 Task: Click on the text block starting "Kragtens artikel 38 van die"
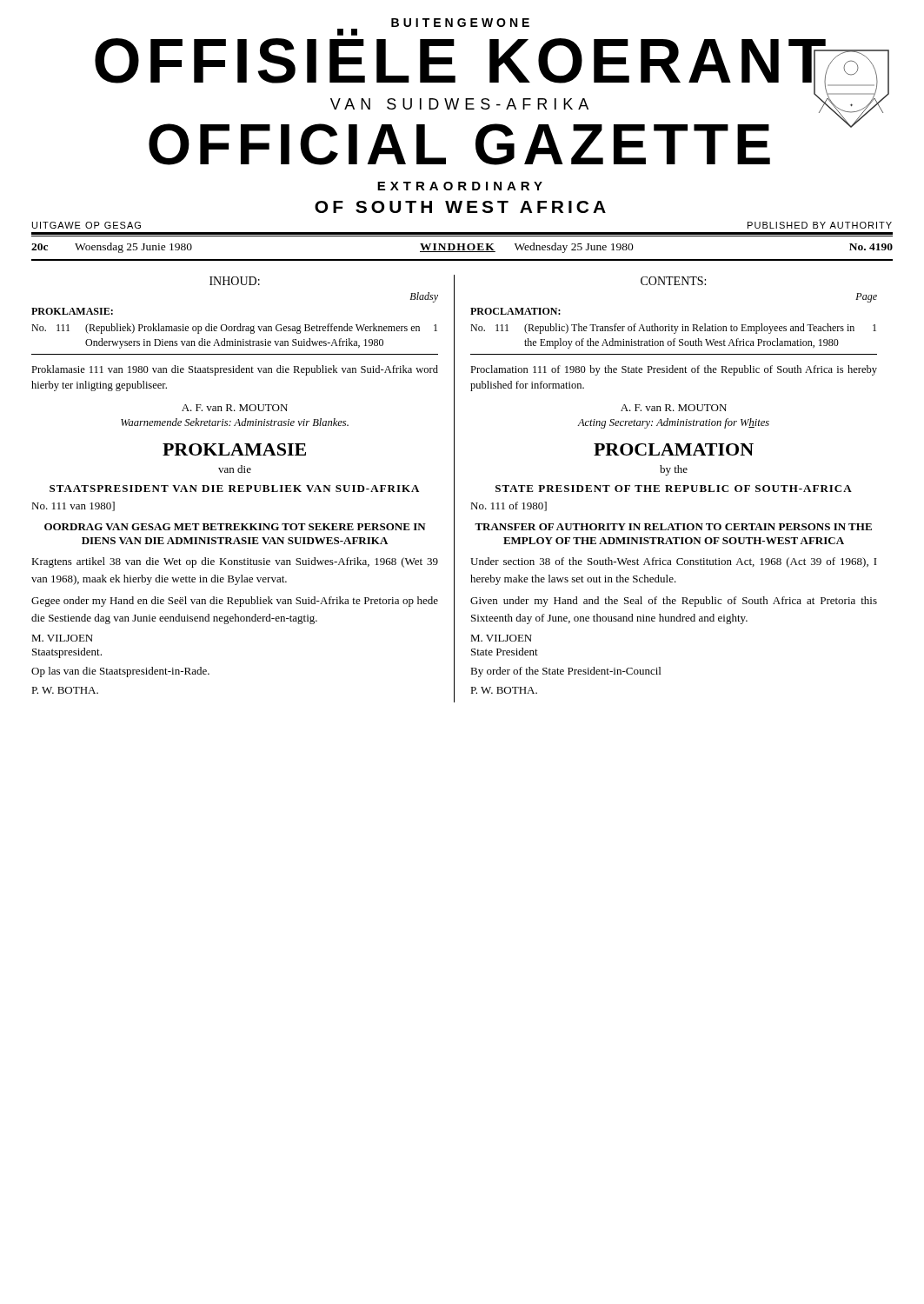[235, 570]
